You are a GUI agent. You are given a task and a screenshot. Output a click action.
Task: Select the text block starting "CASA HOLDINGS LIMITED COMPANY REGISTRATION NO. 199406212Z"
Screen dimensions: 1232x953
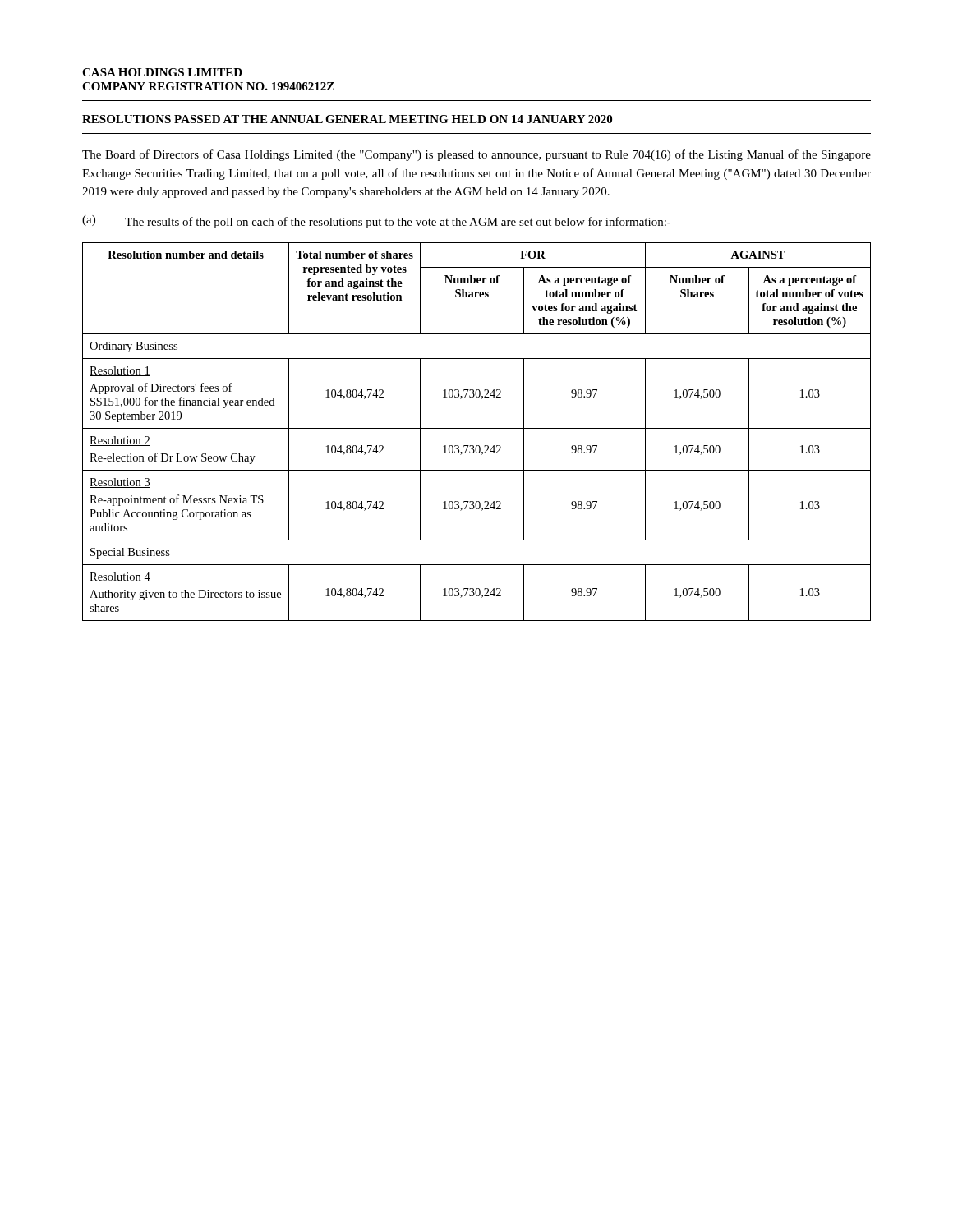[162, 72]
